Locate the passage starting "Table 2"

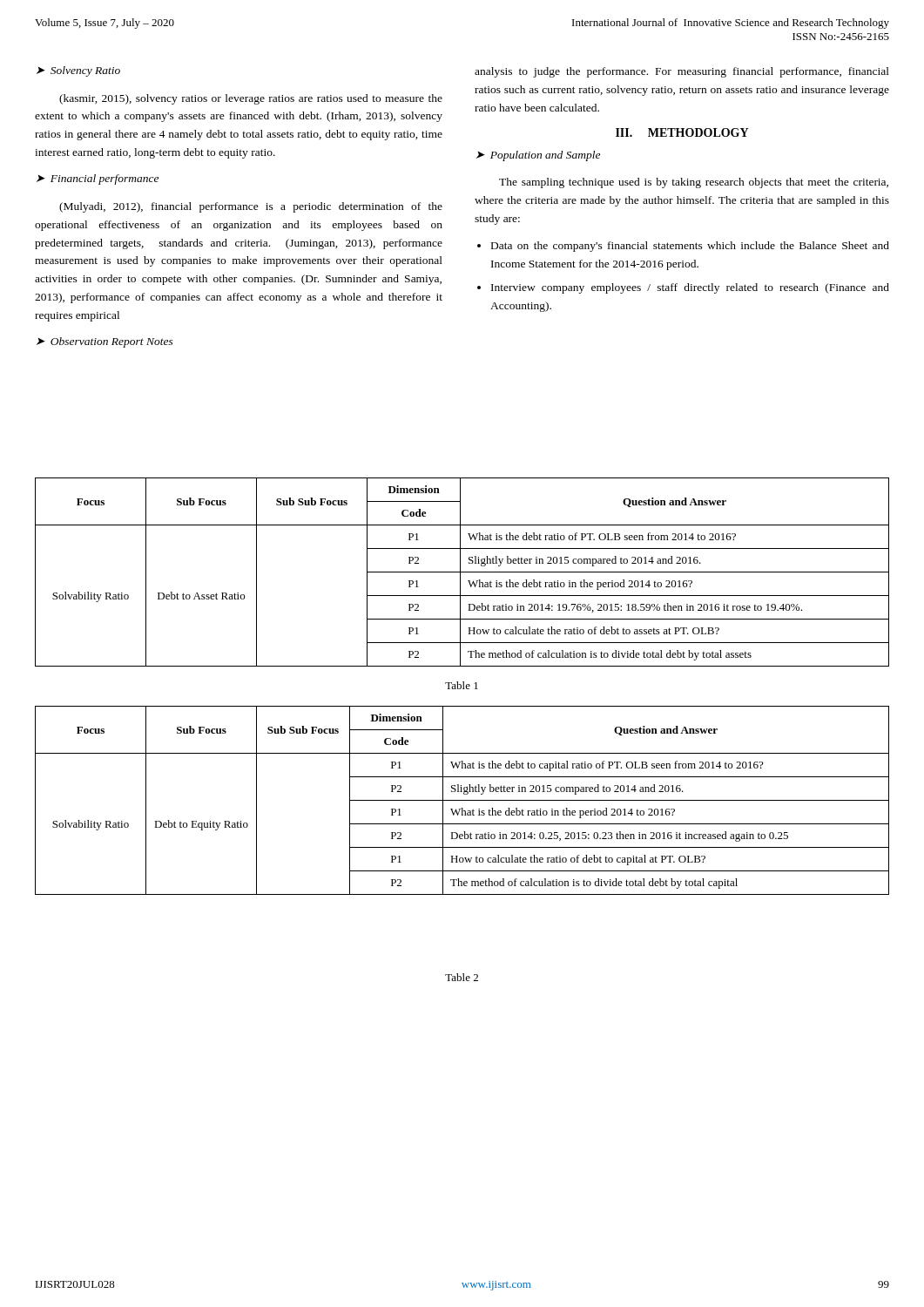[462, 977]
